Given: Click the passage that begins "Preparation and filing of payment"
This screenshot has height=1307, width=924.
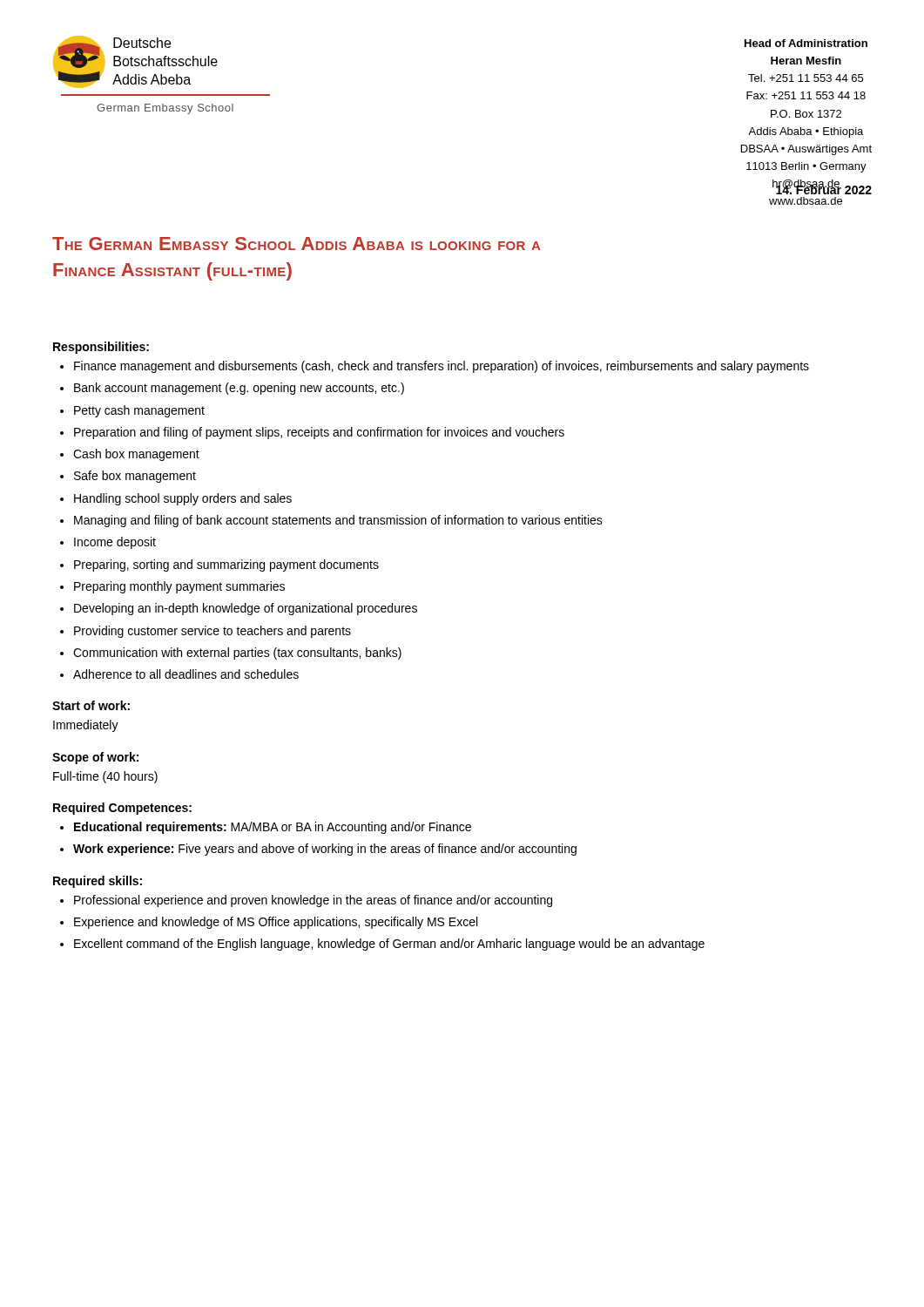Looking at the screenshot, I should (319, 432).
